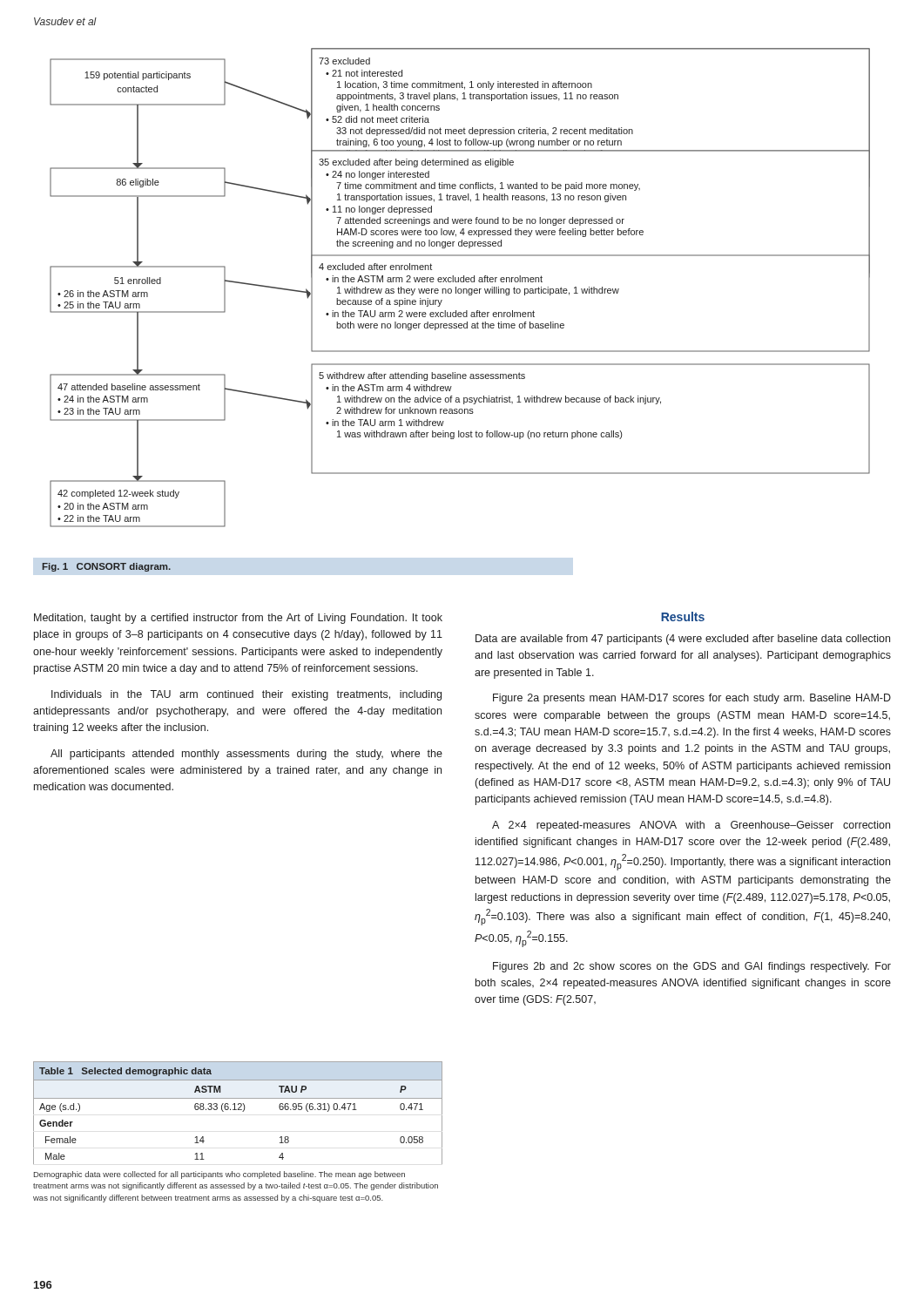Select a flowchart
This screenshot has width=924, height=1307.
[460, 294]
